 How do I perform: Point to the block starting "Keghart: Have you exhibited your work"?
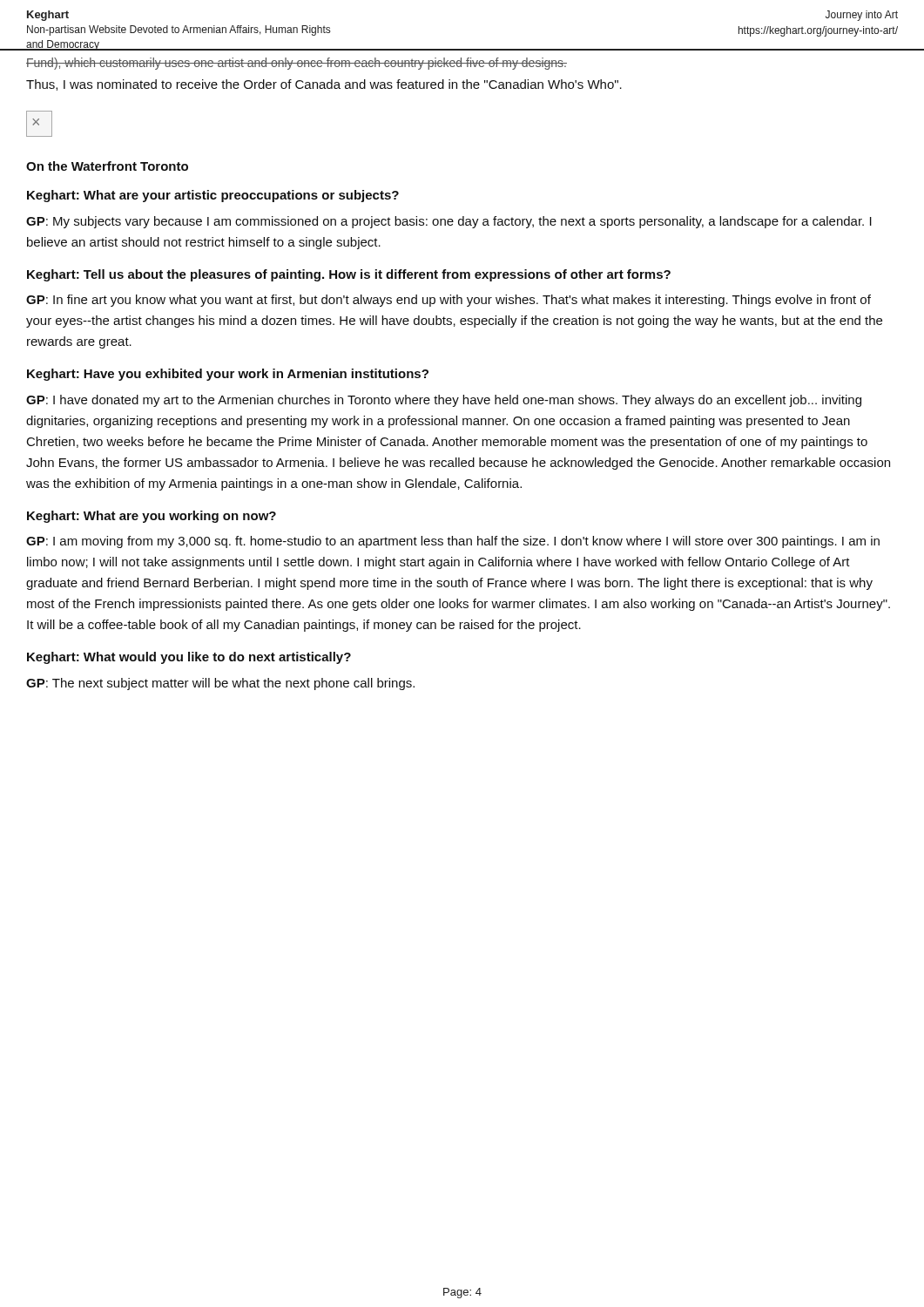(x=228, y=373)
